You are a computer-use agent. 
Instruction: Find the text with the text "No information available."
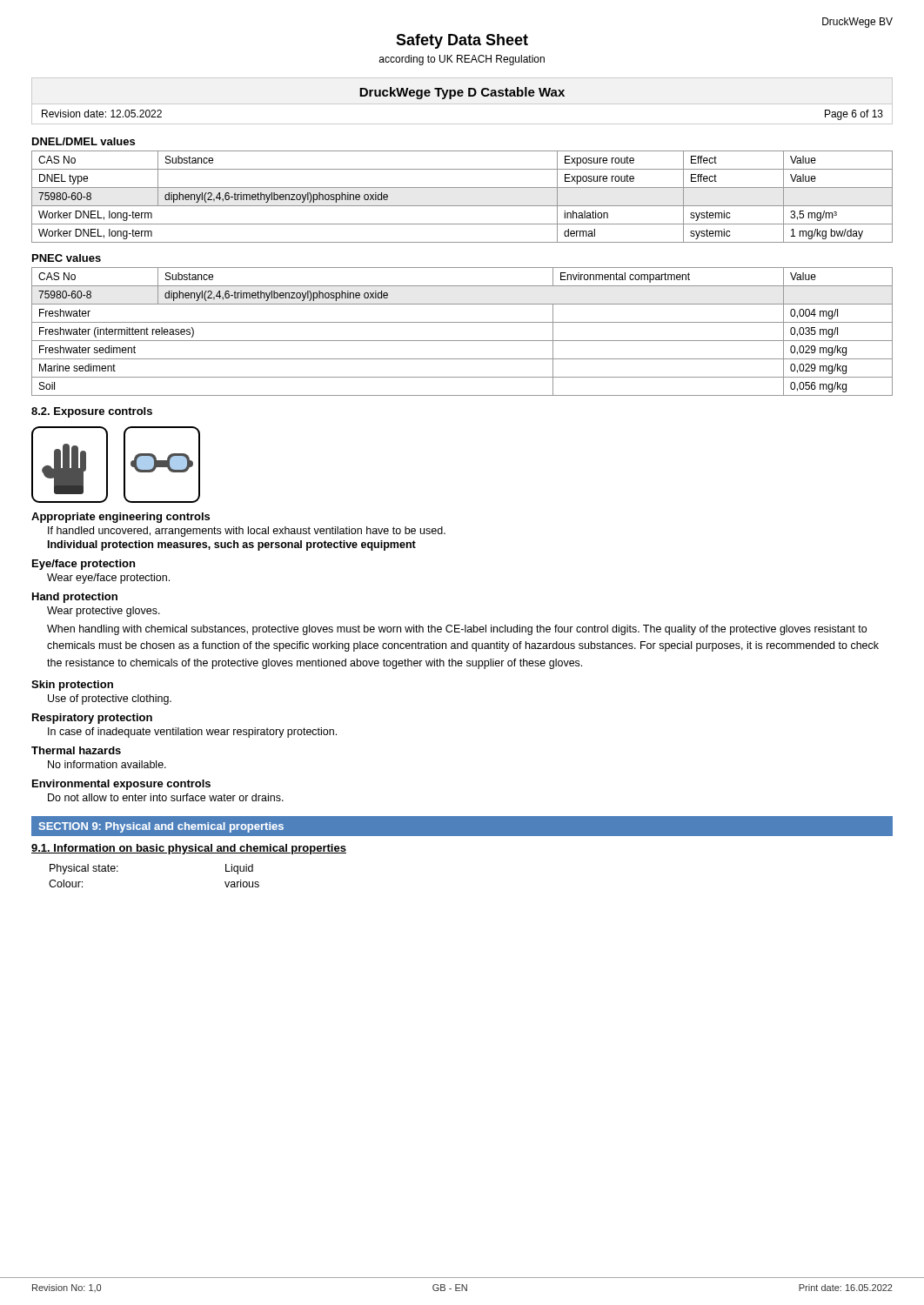[107, 765]
